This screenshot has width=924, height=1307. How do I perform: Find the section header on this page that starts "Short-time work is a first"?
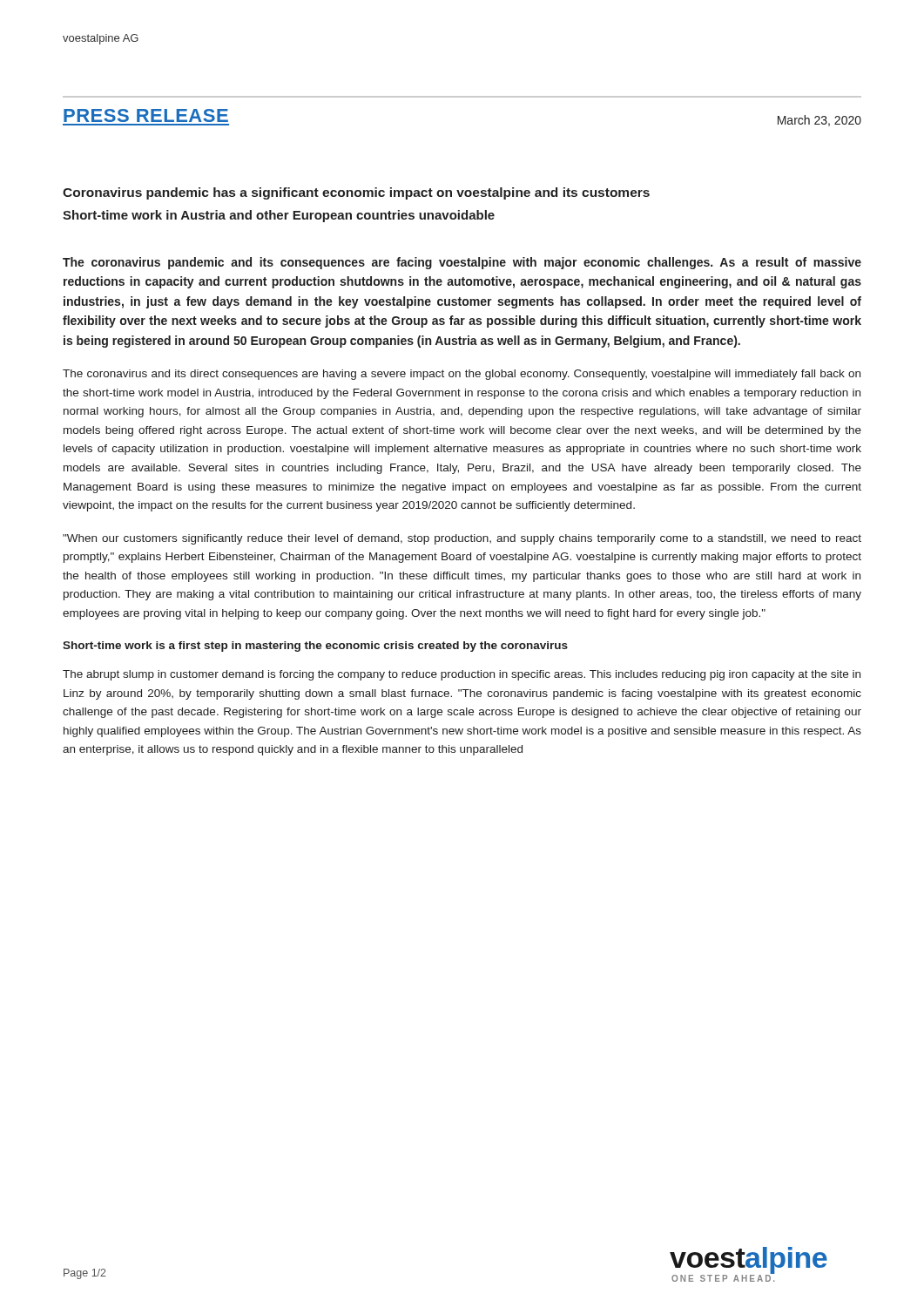315,645
